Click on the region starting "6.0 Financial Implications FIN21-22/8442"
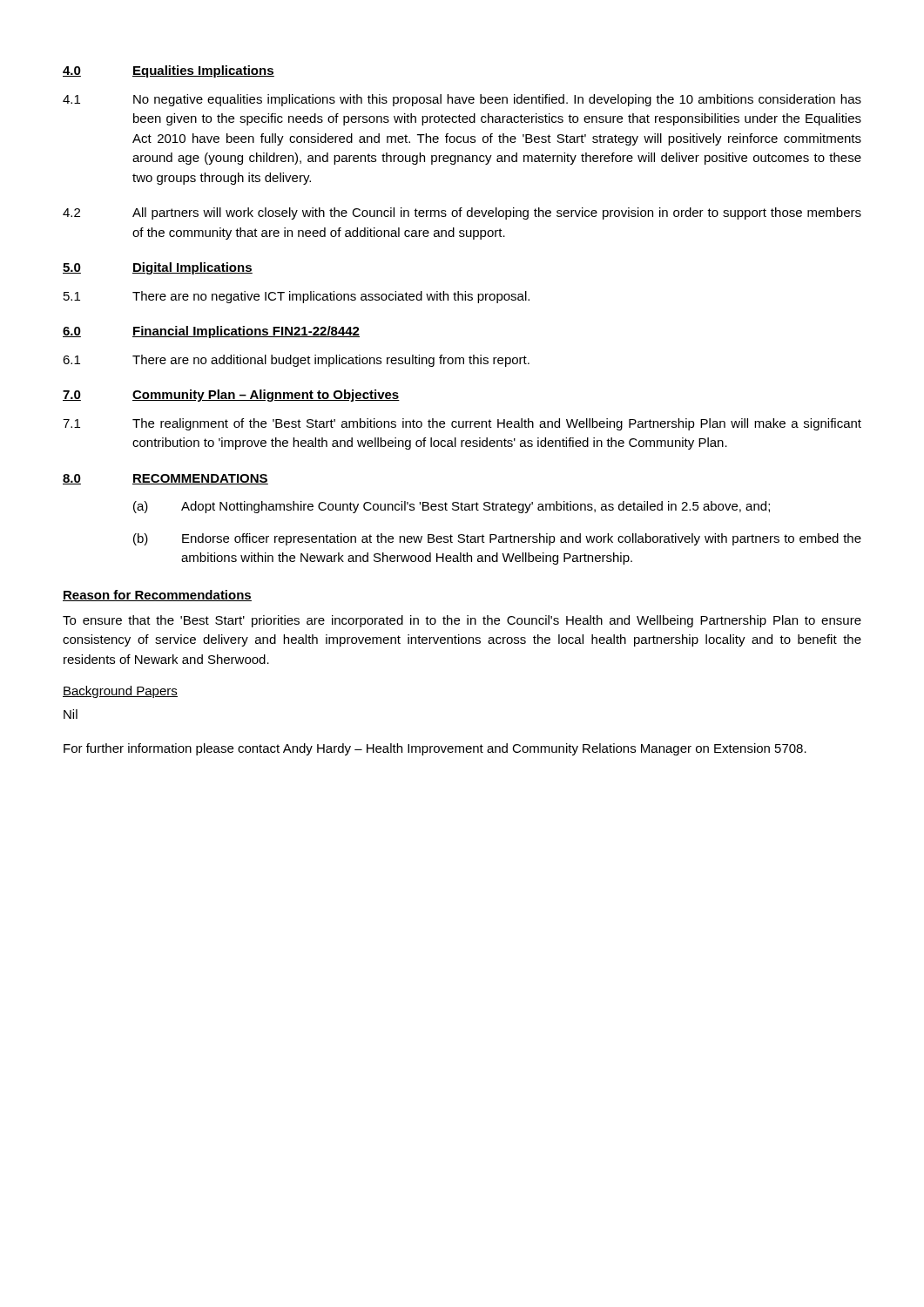The width and height of the screenshot is (924, 1307). 211,332
